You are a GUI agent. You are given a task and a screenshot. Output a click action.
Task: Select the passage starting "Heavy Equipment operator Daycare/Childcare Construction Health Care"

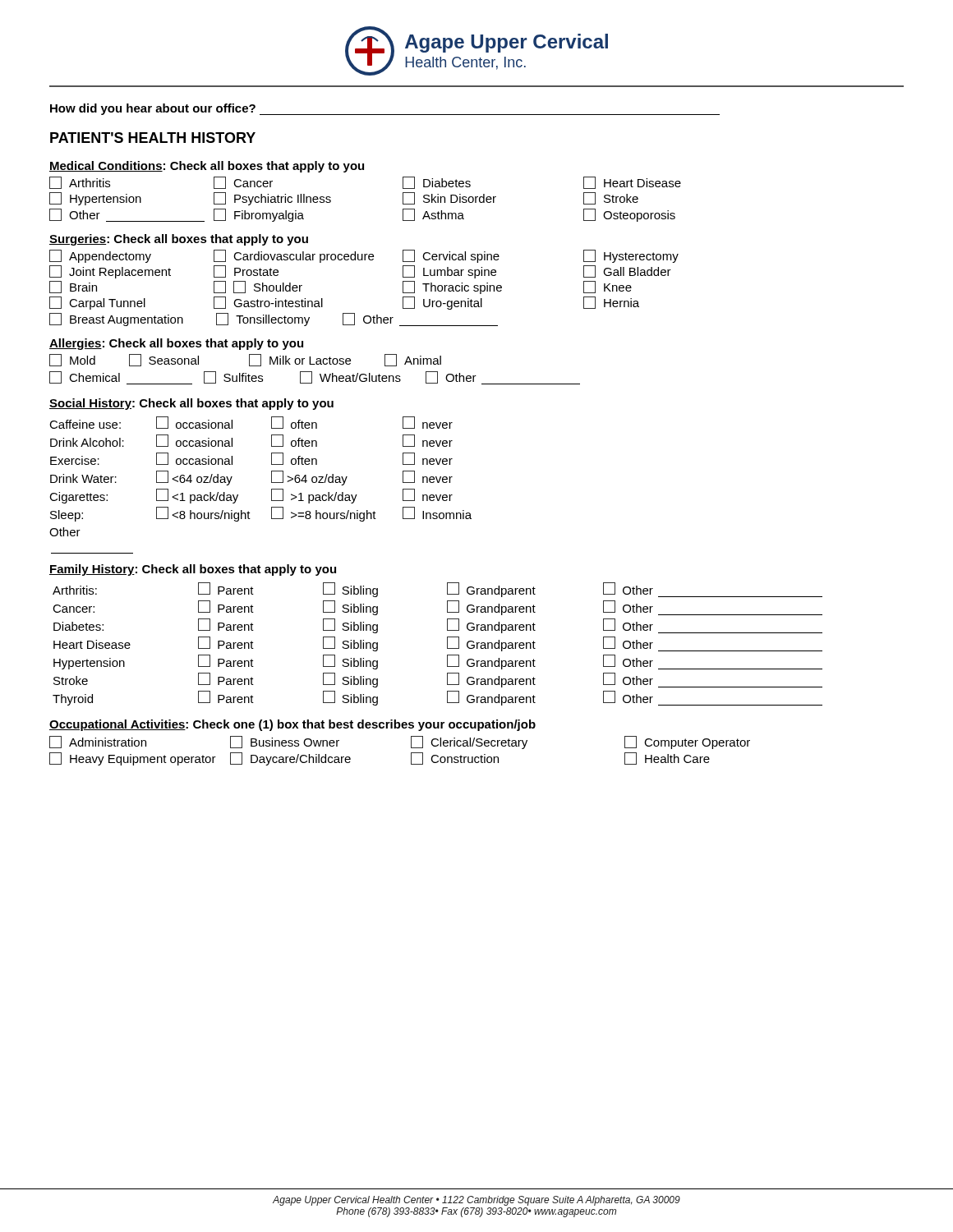(x=130, y=759)
